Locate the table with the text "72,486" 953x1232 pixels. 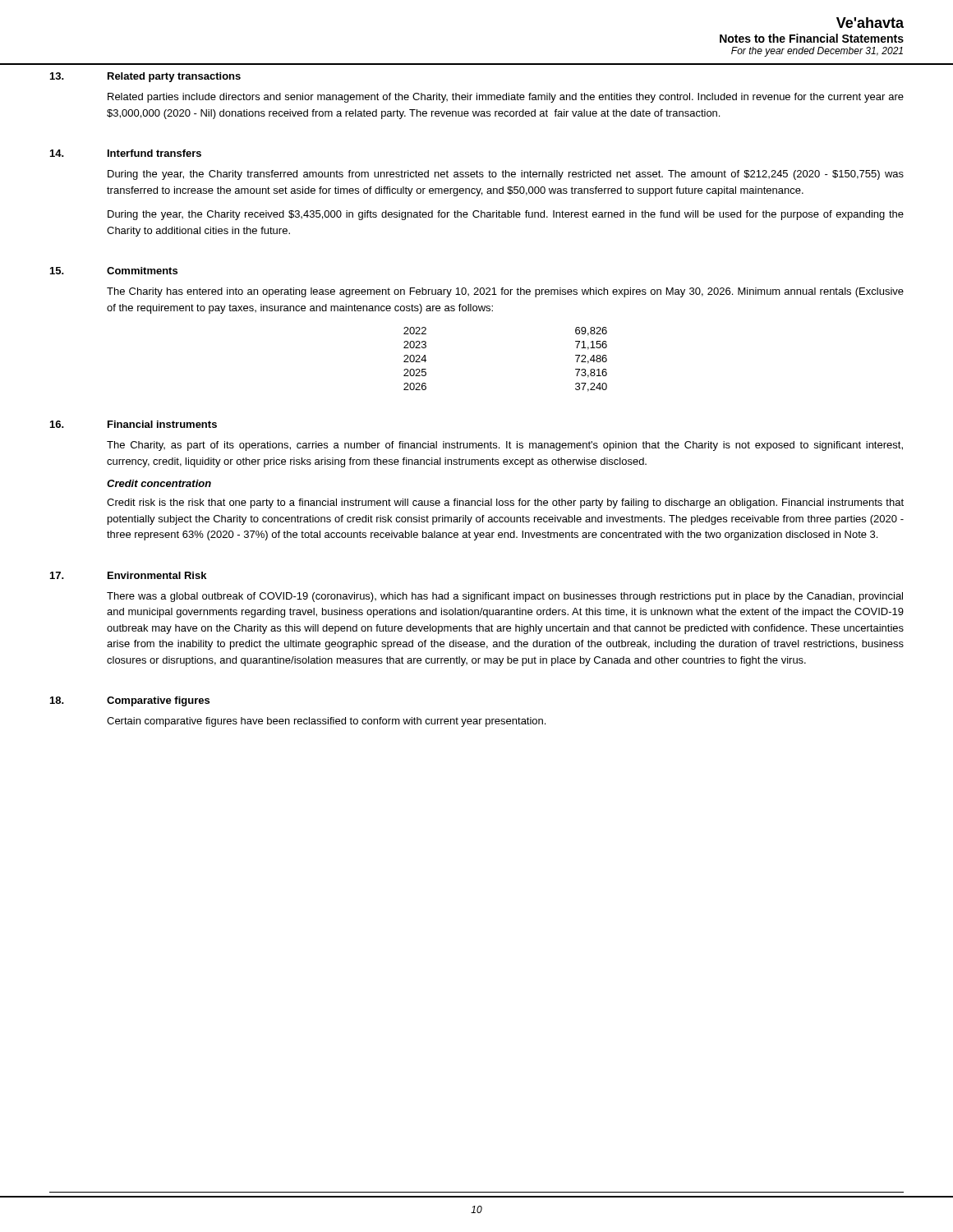coord(505,359)
